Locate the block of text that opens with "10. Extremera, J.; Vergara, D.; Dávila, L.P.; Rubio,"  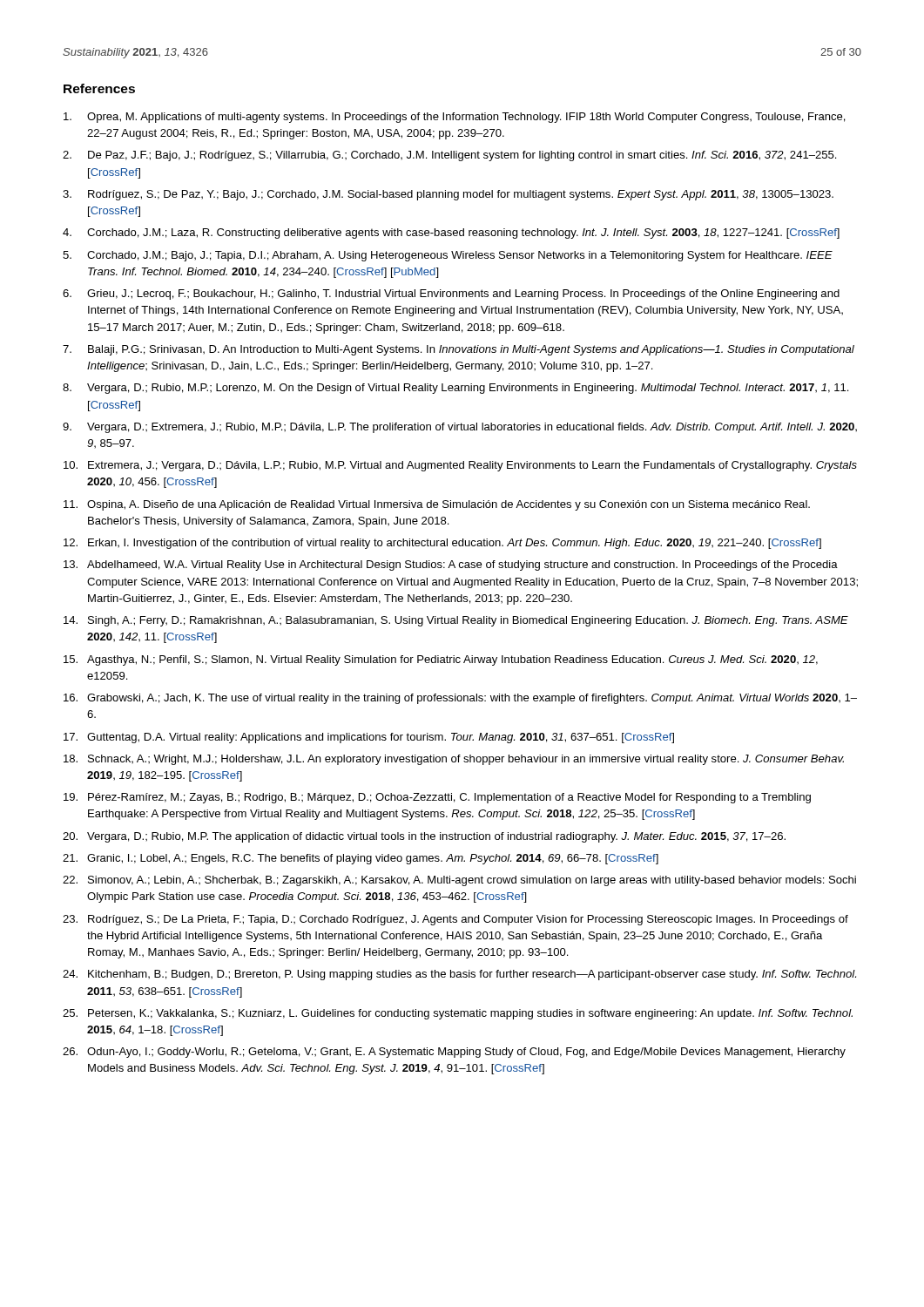462,474
